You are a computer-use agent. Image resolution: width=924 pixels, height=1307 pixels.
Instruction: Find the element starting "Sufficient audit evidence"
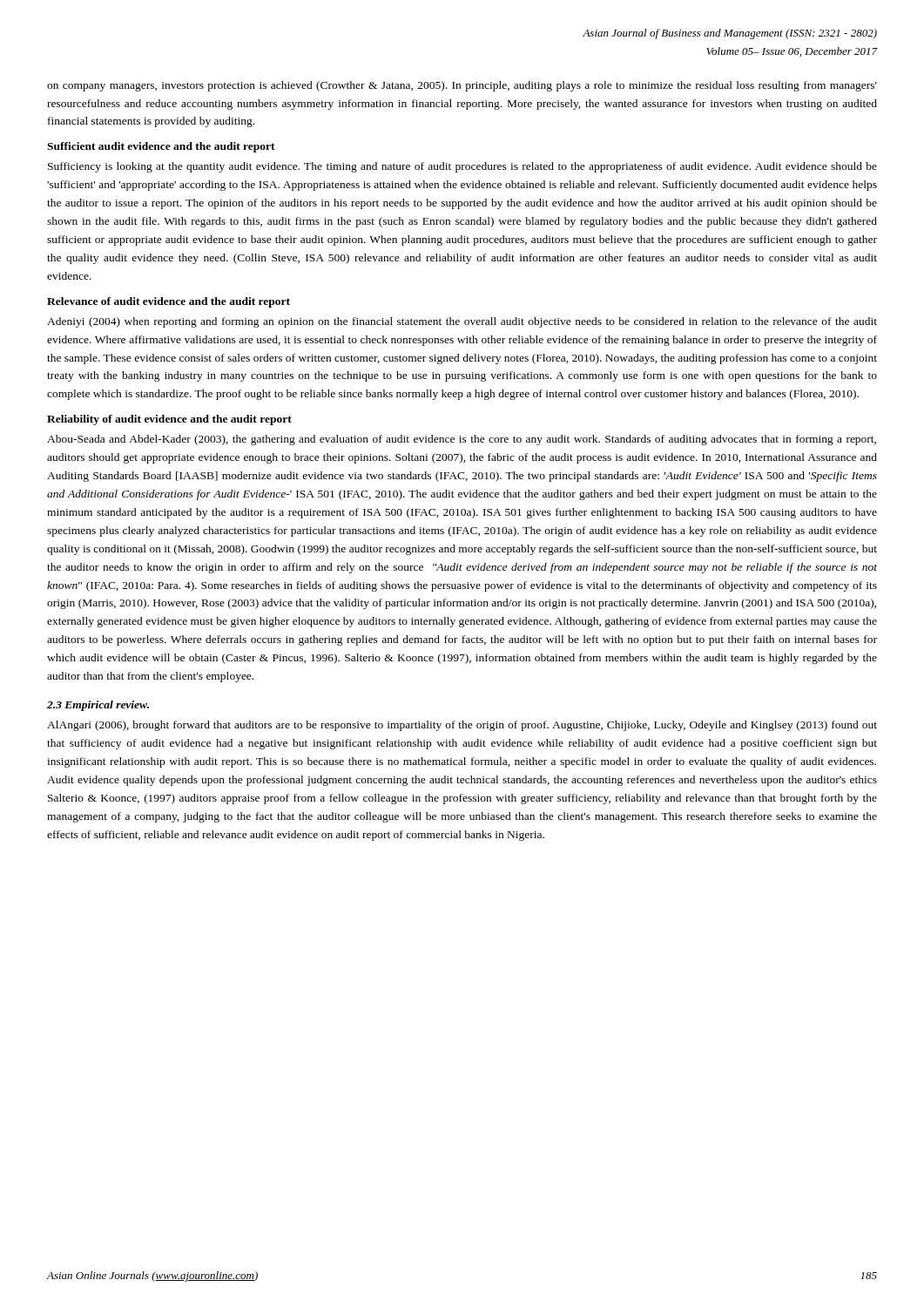161,146
